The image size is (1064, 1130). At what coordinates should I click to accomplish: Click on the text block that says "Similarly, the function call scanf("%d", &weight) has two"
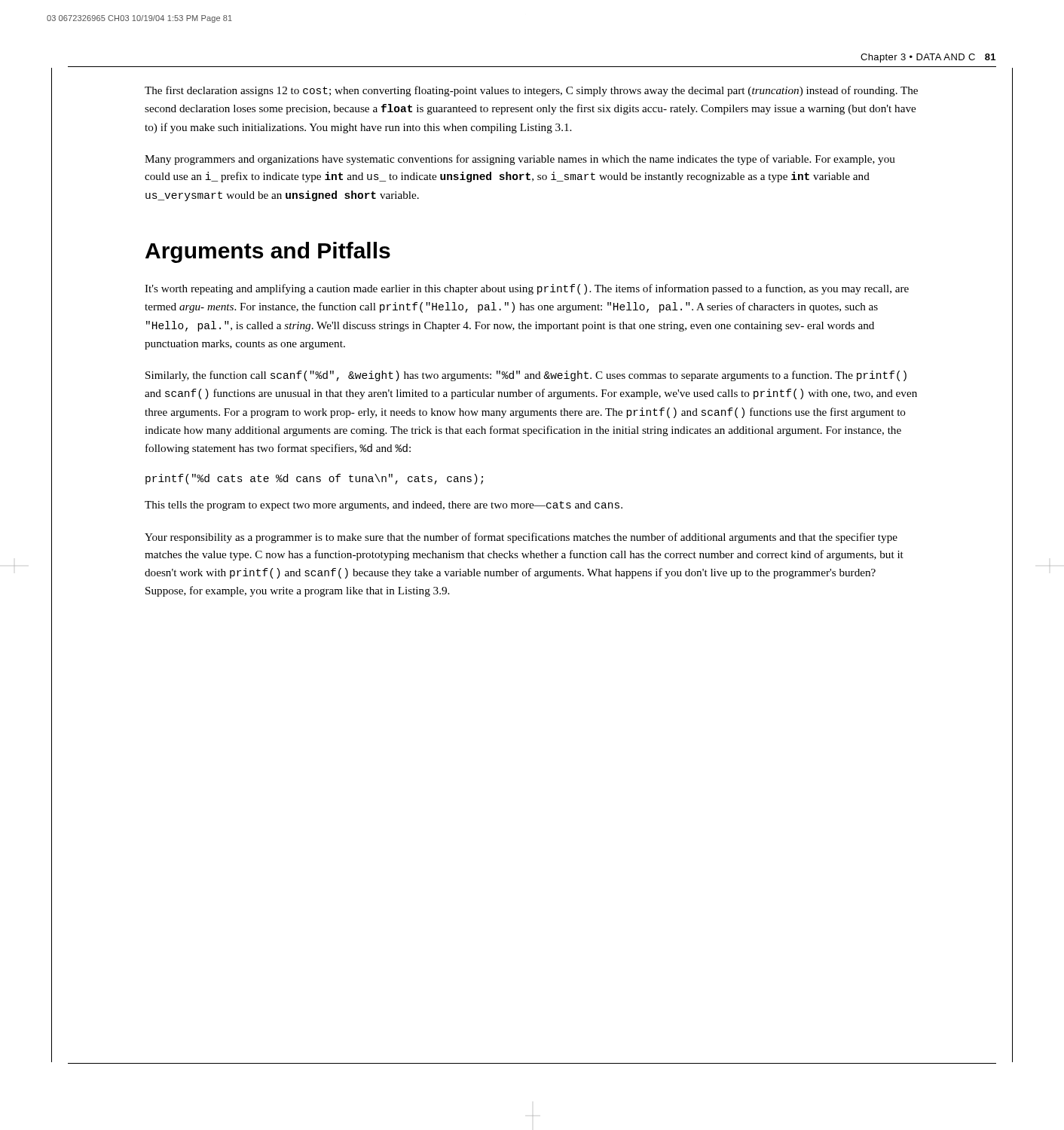pyautogui.click(x=531, y=412)
